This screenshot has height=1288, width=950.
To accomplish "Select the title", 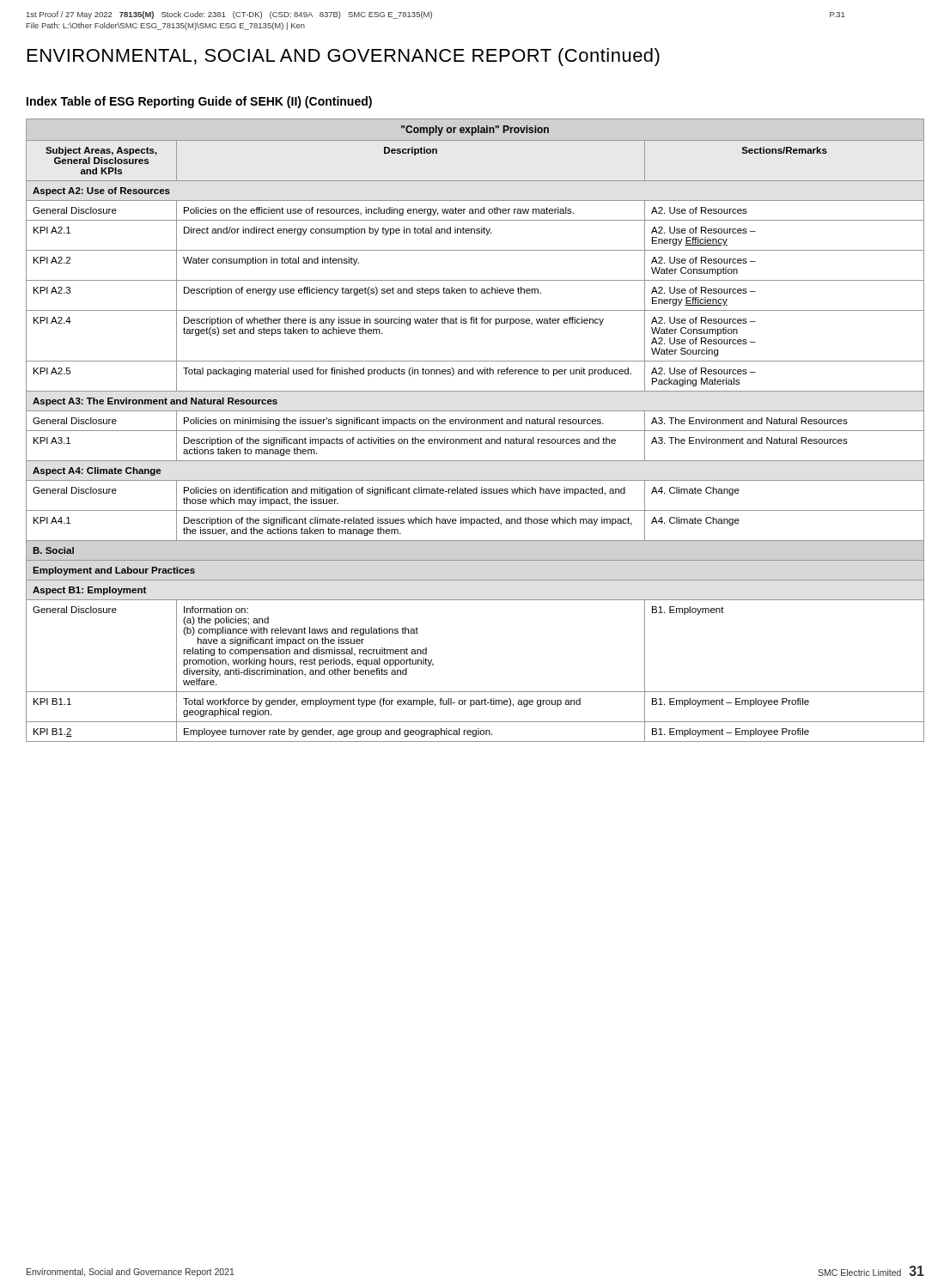I will [x=343, y=55].
